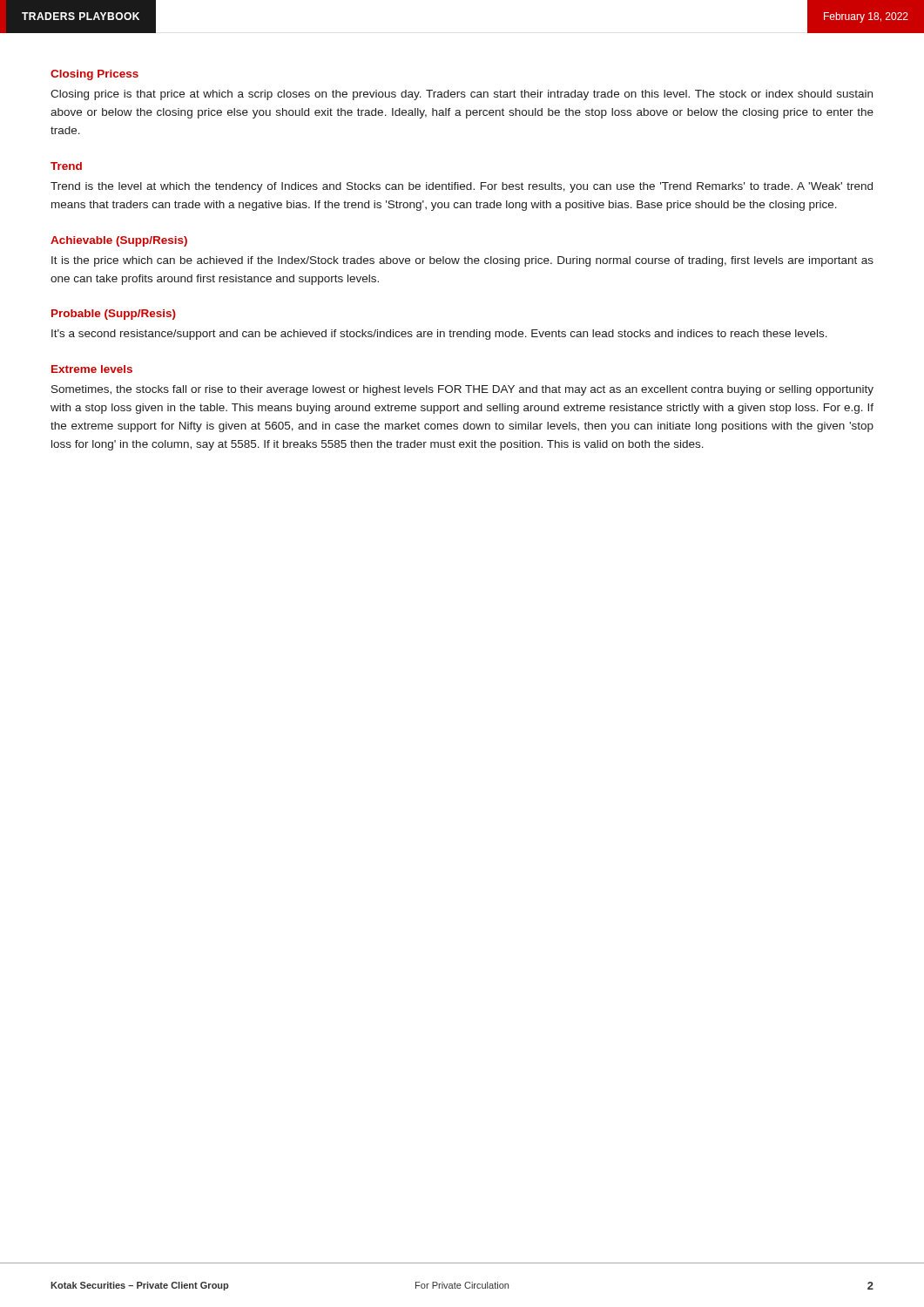Image resolution: width=924 pixels, height=1307 pixels.
Task: Click on the region starting "Achievable (Supp/Resis)"
Action: 119,240
